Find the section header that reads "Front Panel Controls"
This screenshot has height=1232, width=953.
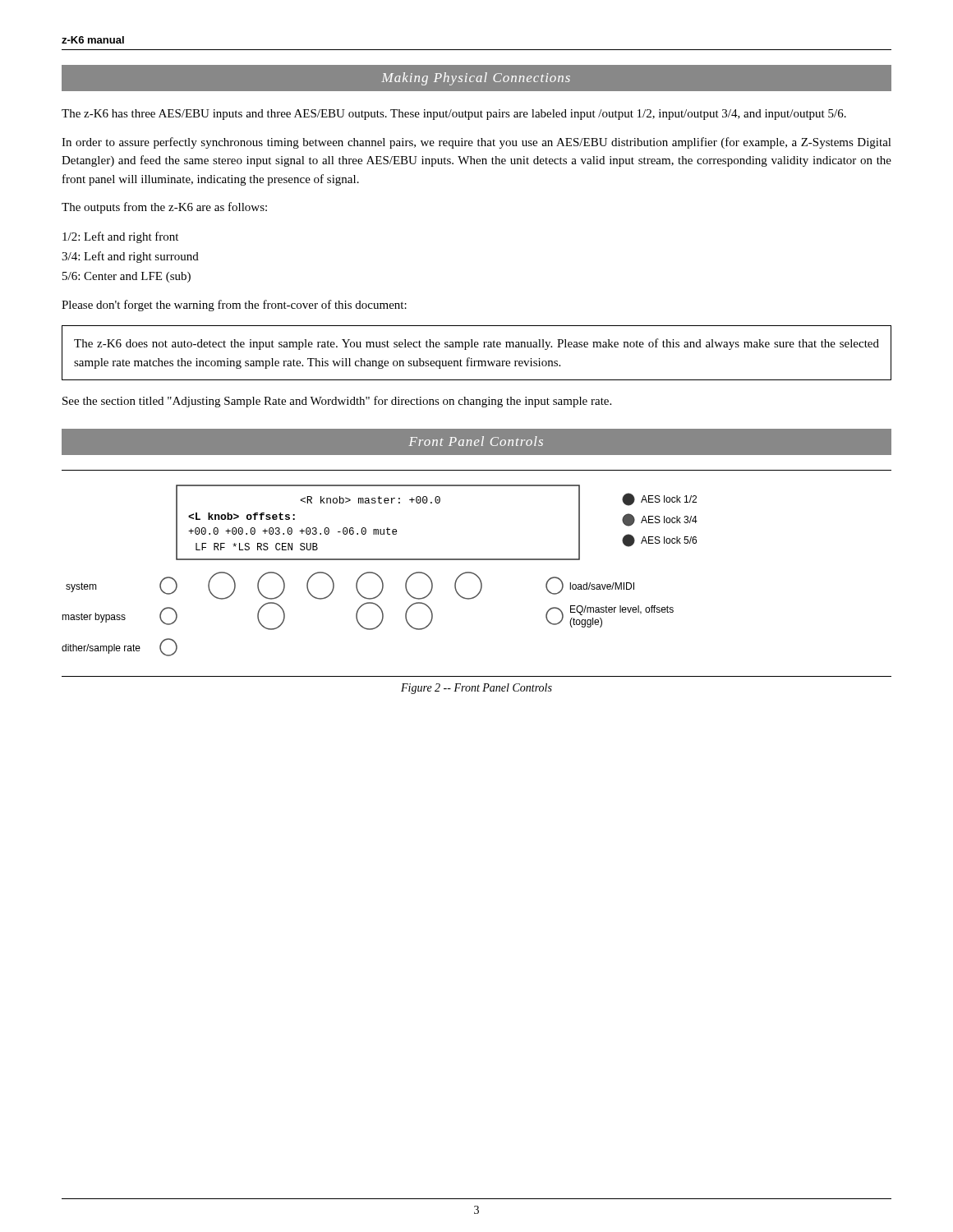tap(476, 441)
